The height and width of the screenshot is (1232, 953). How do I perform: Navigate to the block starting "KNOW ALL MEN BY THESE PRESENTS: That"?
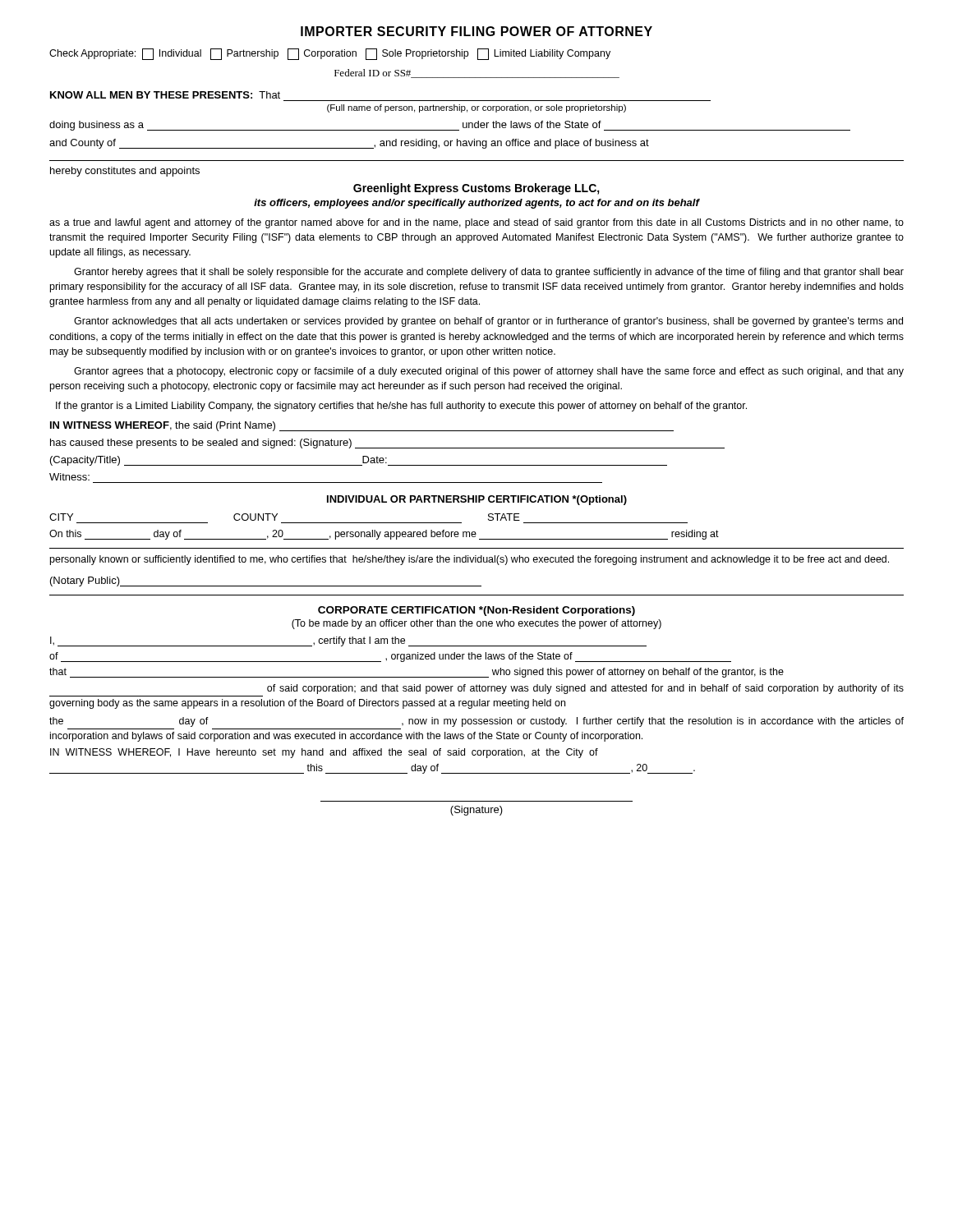pyautogui.click(x=380, y=94)
